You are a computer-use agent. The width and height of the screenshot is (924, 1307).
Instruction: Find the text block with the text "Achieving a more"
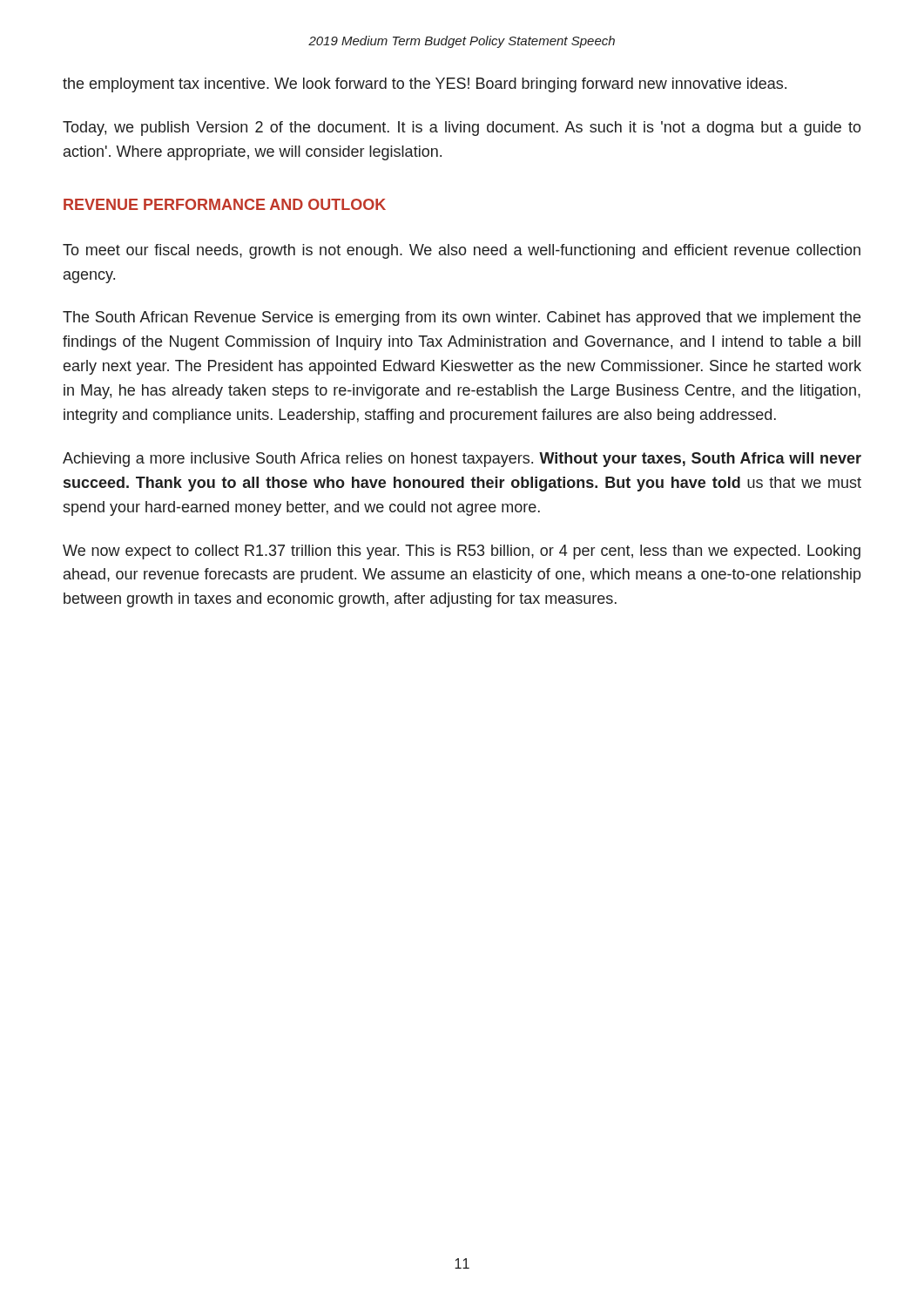(462, 483)
